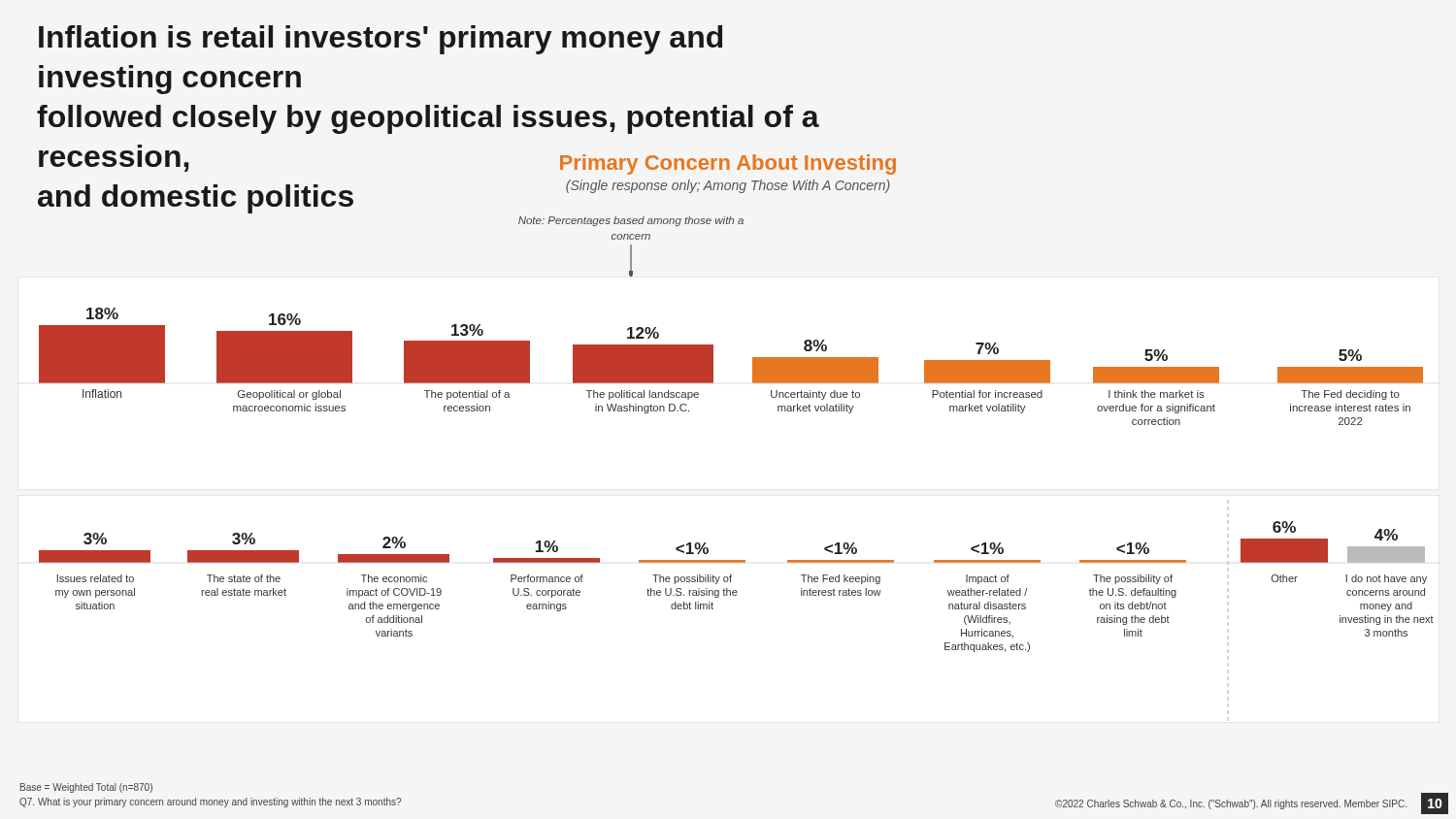This screenshot has height=819, width=1456.
Task: Find the caption with the text "(Single response only; Among Those With"
Action: point(728,185)
